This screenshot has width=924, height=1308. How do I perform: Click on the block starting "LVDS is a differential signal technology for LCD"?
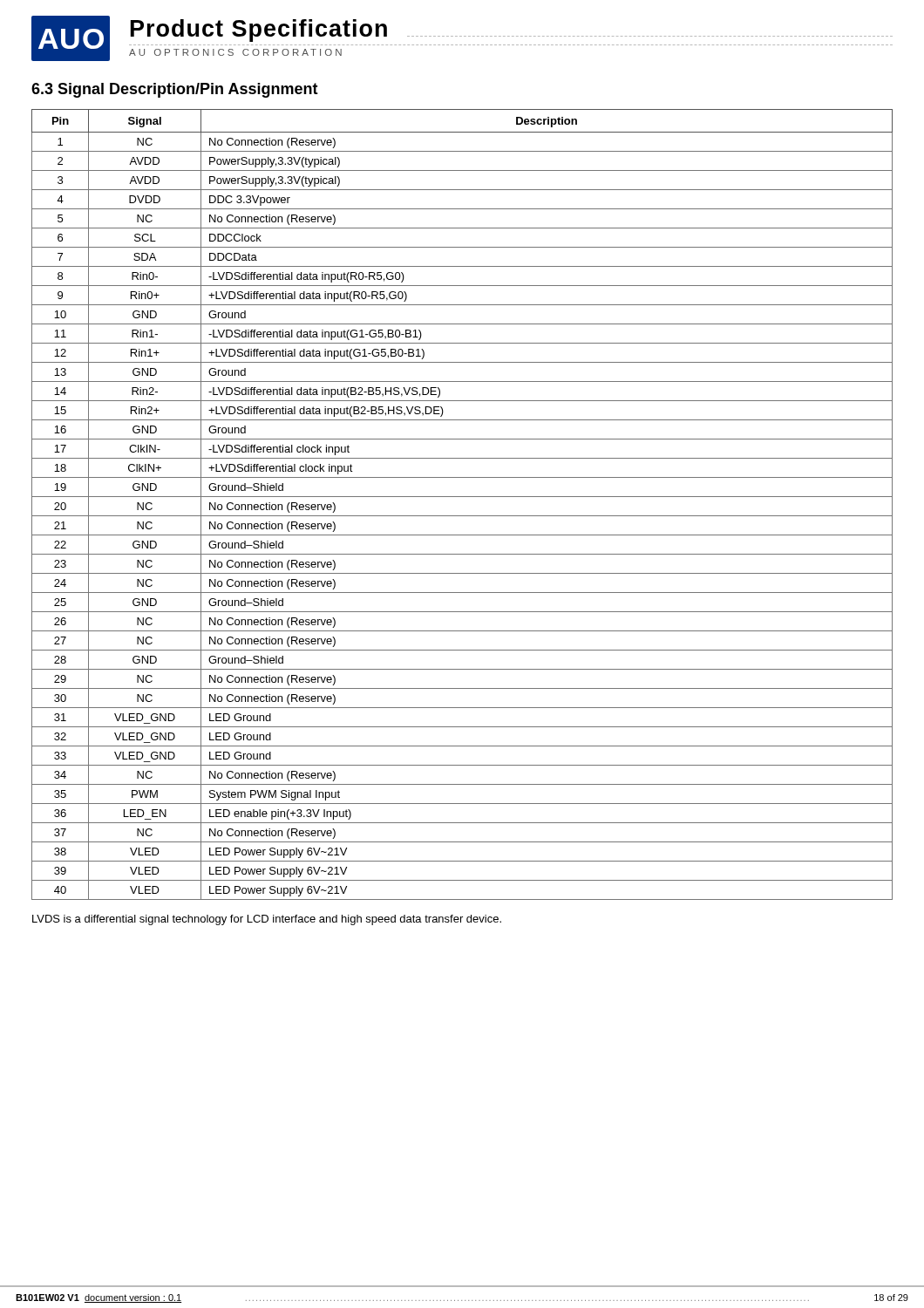click(267, 919)
